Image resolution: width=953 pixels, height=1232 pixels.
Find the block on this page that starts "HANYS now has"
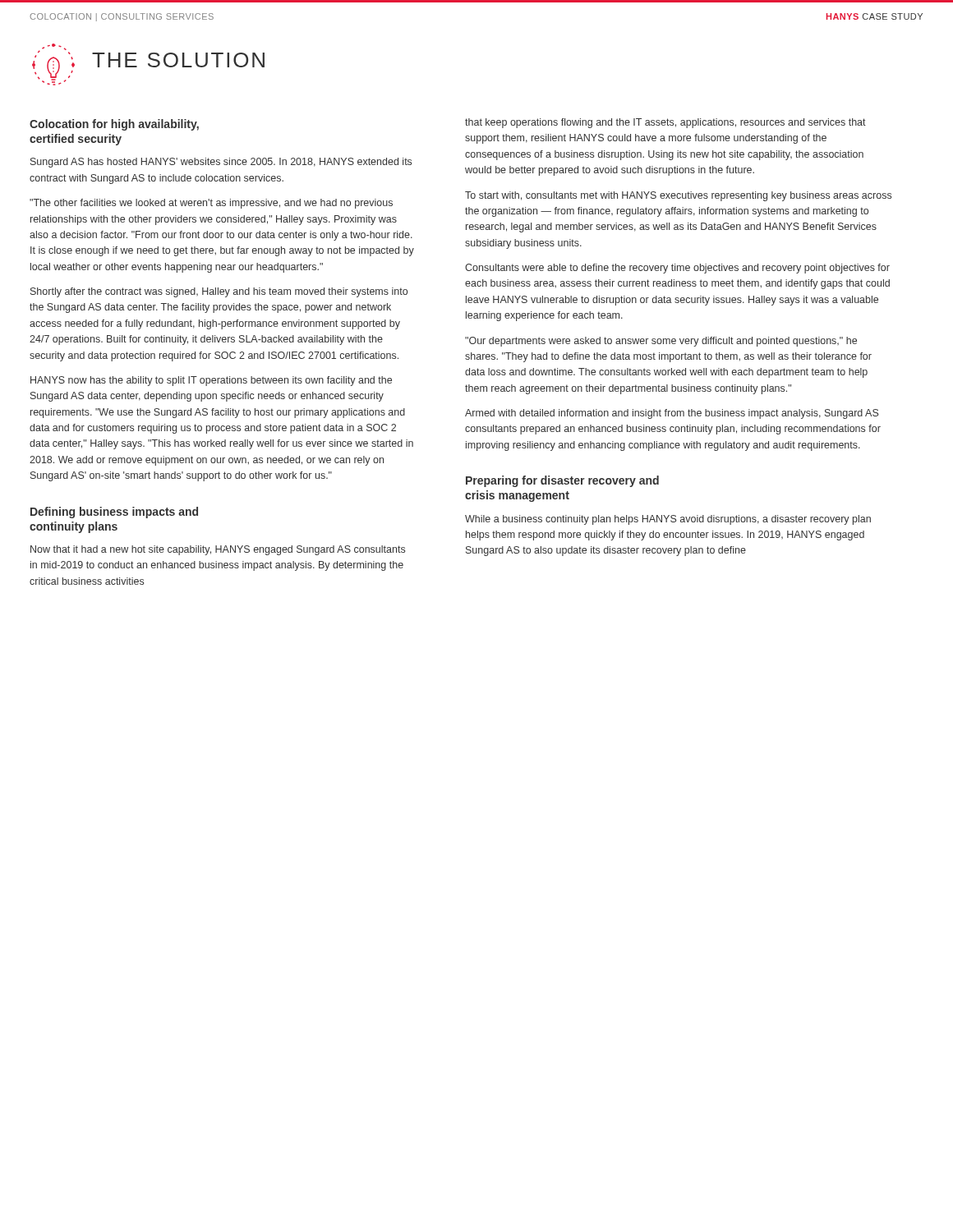tap(222, 428)
